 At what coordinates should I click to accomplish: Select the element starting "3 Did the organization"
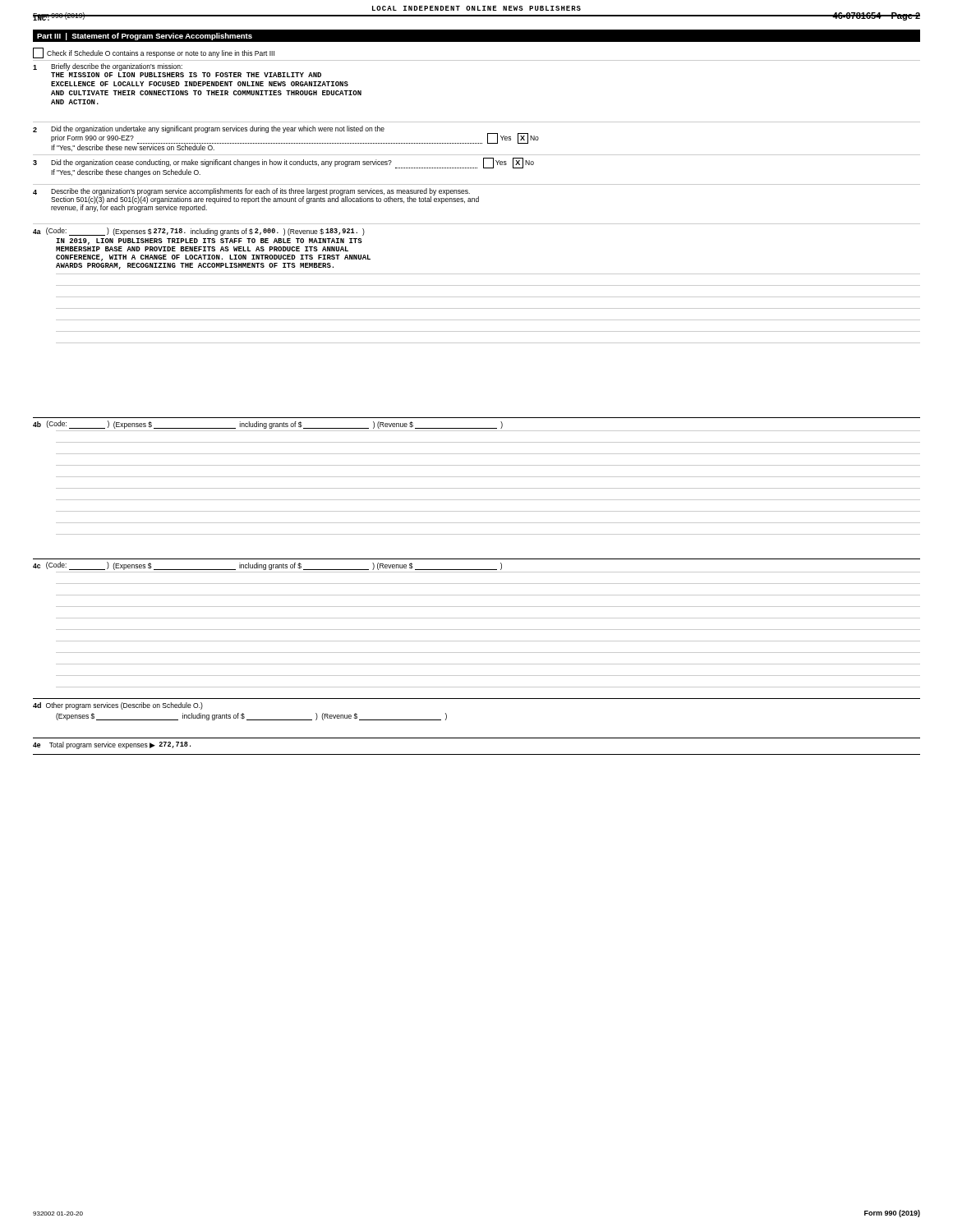476,167
